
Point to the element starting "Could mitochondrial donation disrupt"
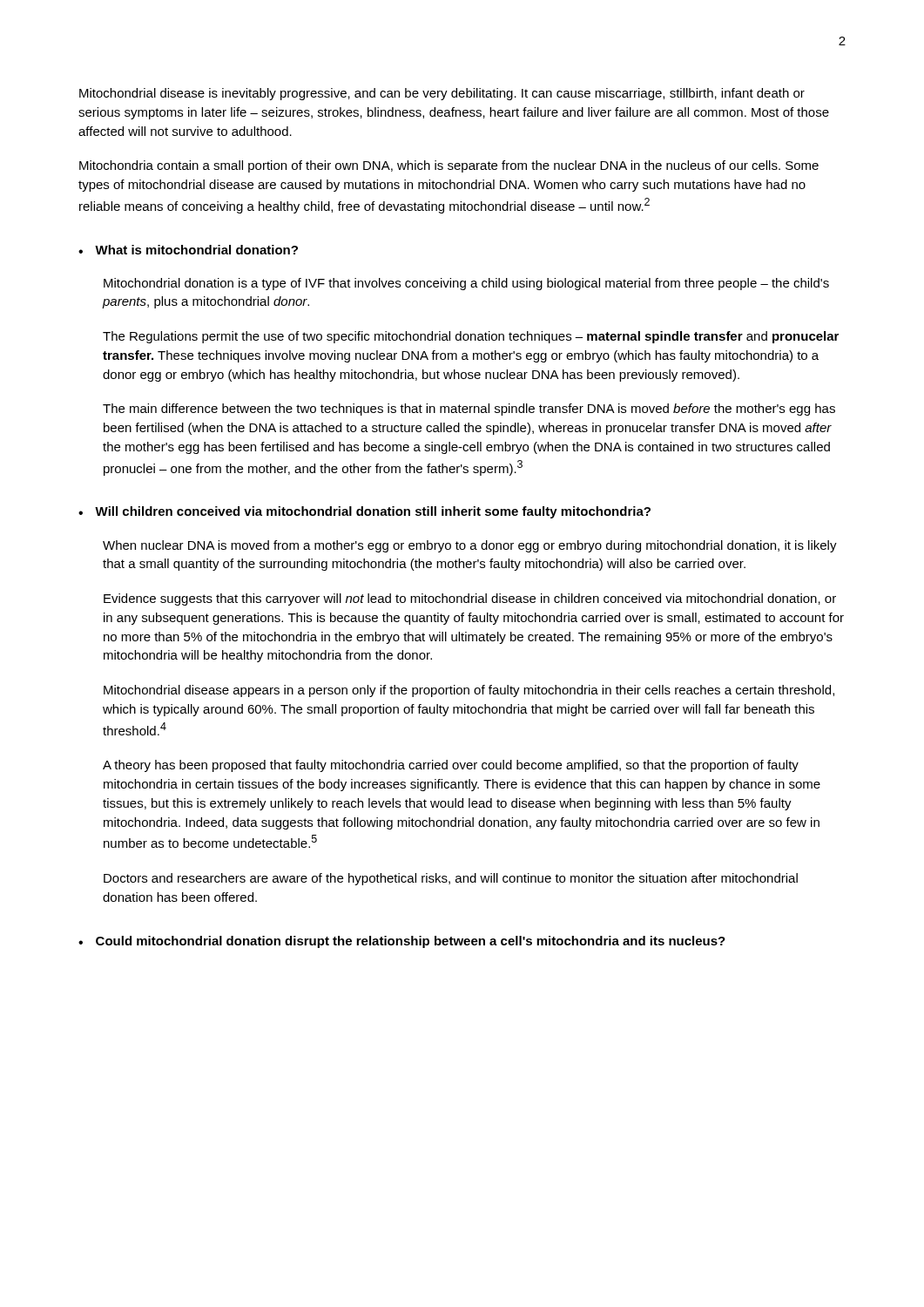pos(411,940)
